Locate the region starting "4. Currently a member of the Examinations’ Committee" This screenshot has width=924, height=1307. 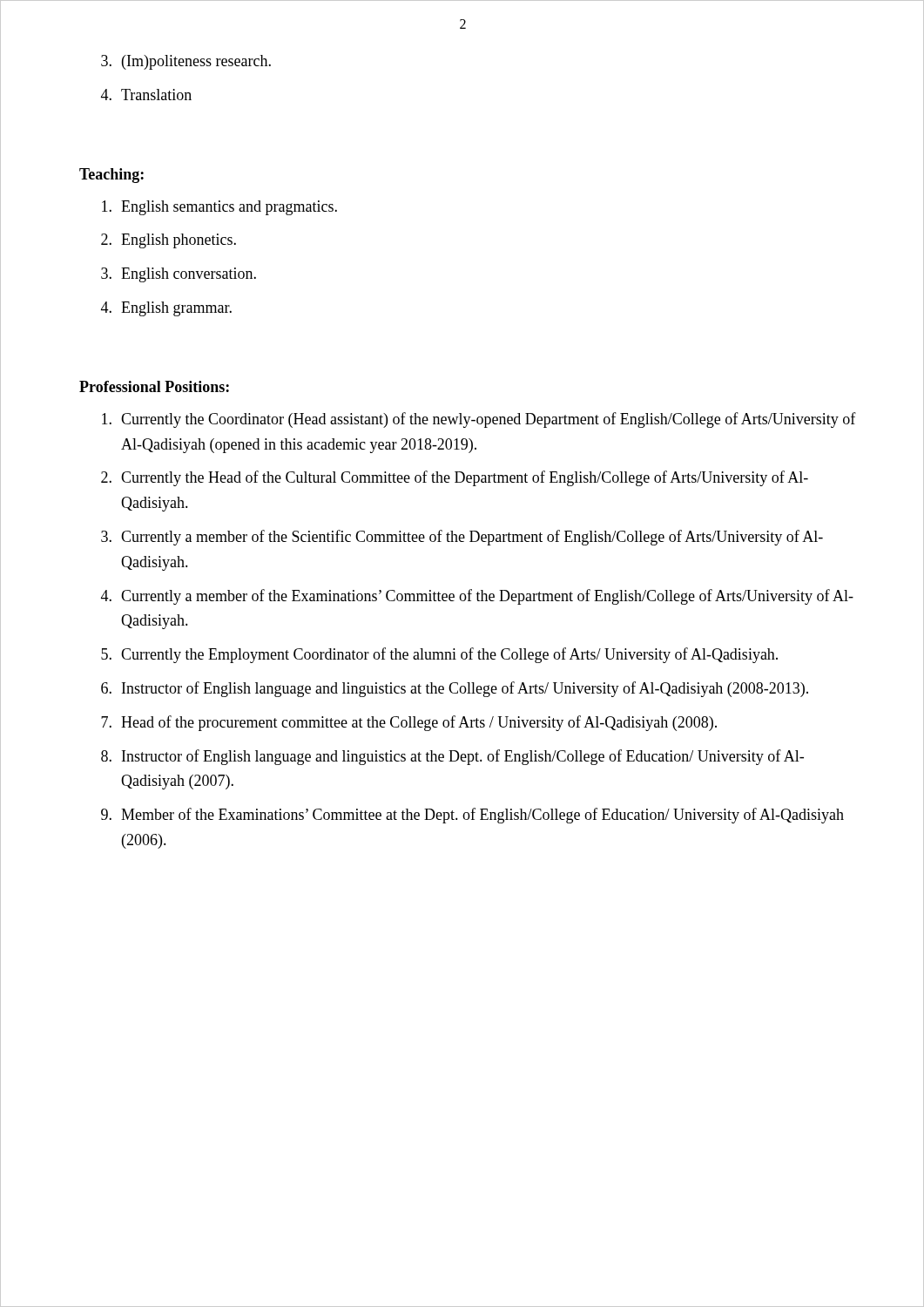(x=471, y=609)
